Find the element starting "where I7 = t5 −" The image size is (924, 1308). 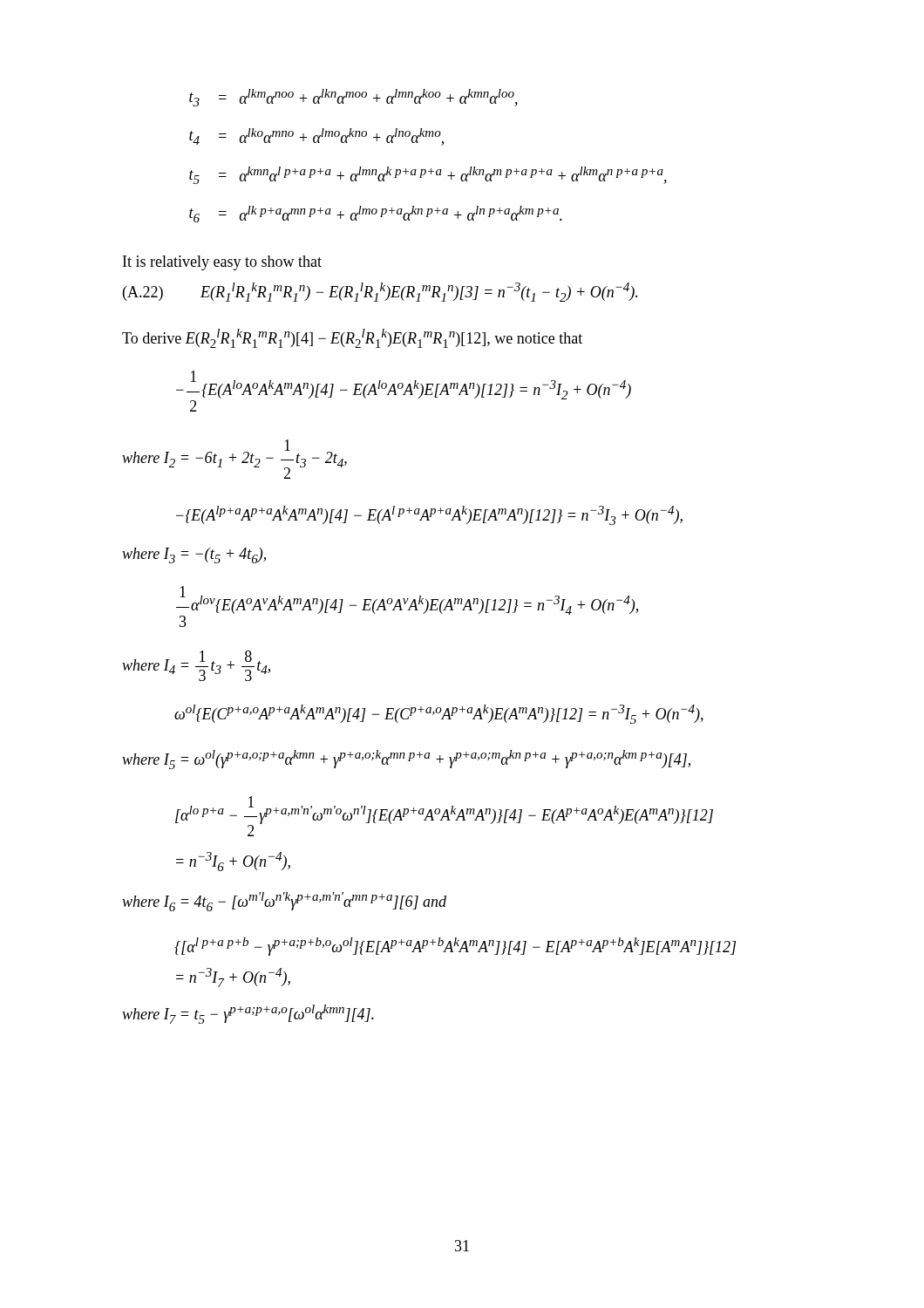pos(249,1014)
